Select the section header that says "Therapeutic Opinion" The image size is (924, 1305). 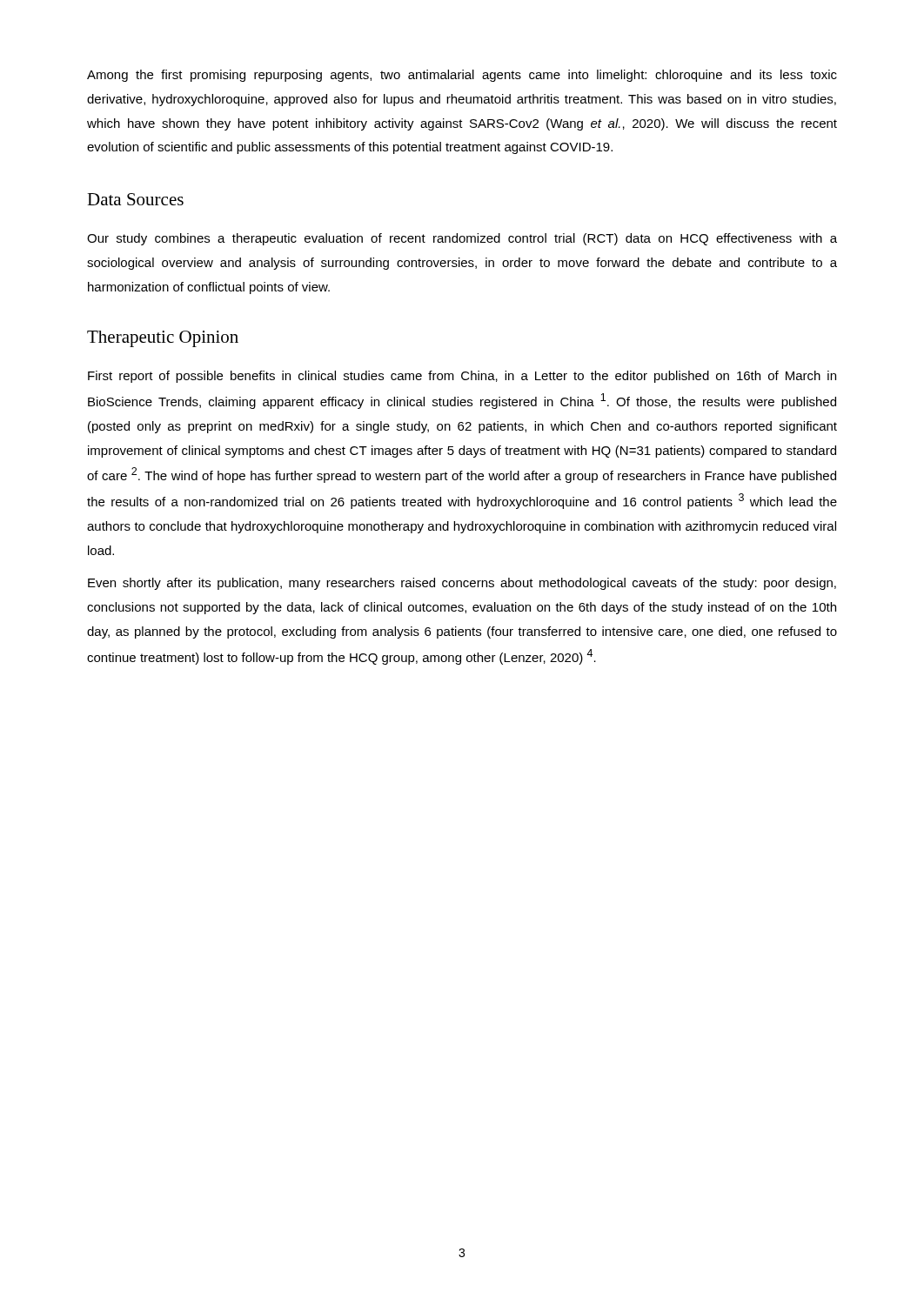pos(163,337)
